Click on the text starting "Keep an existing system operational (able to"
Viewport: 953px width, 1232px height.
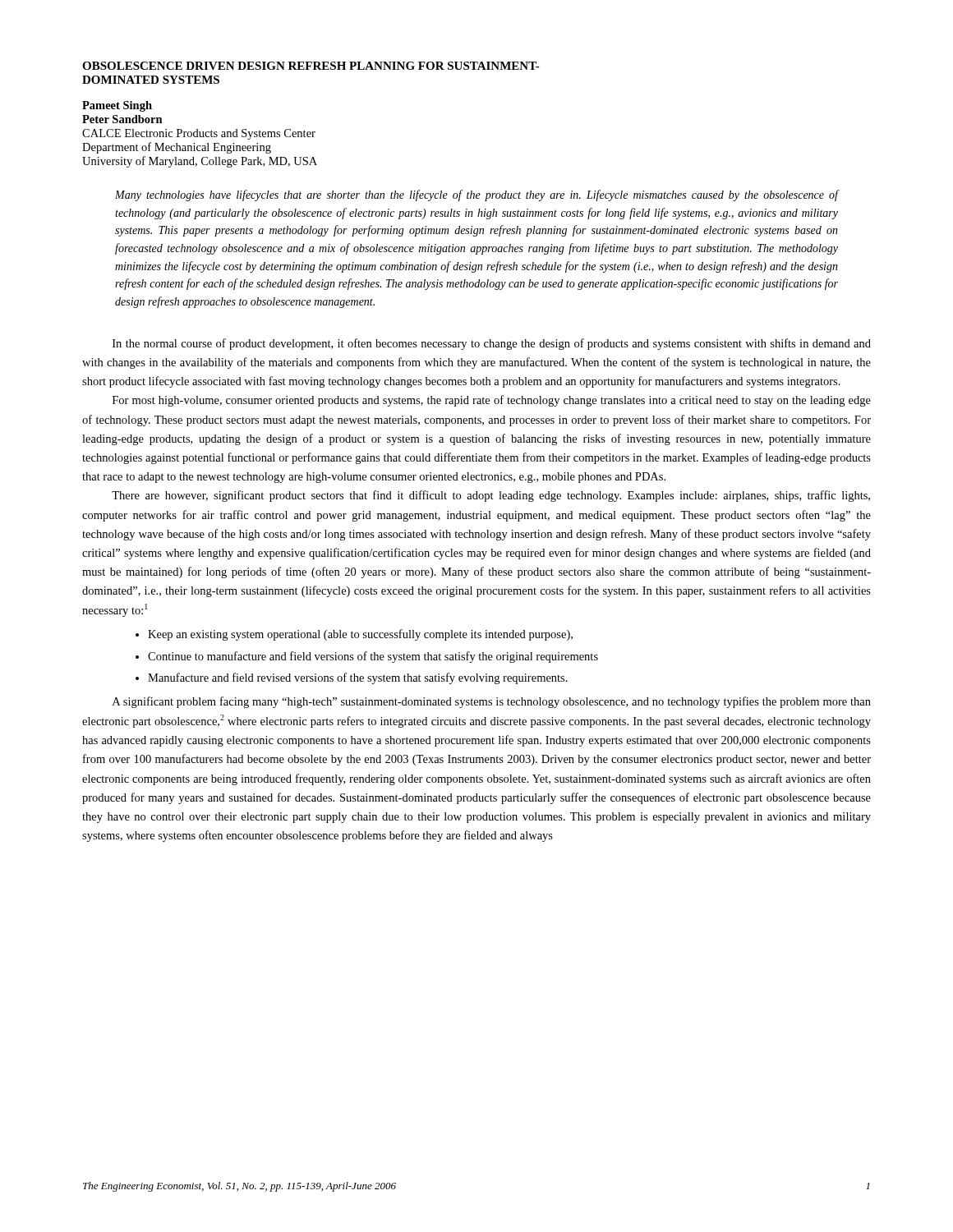point(361,634)
